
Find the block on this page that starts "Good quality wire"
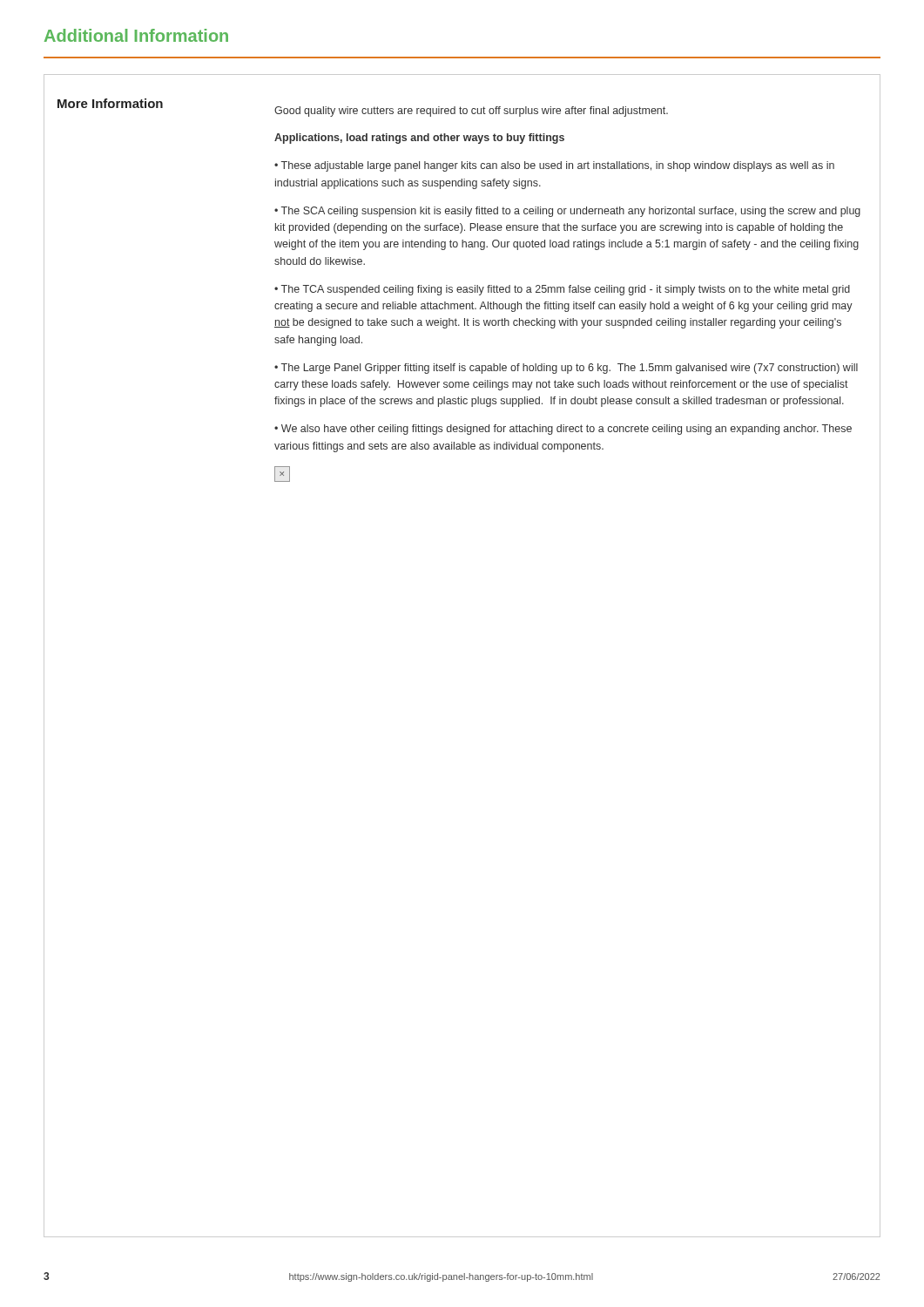(x=570, y=292)
